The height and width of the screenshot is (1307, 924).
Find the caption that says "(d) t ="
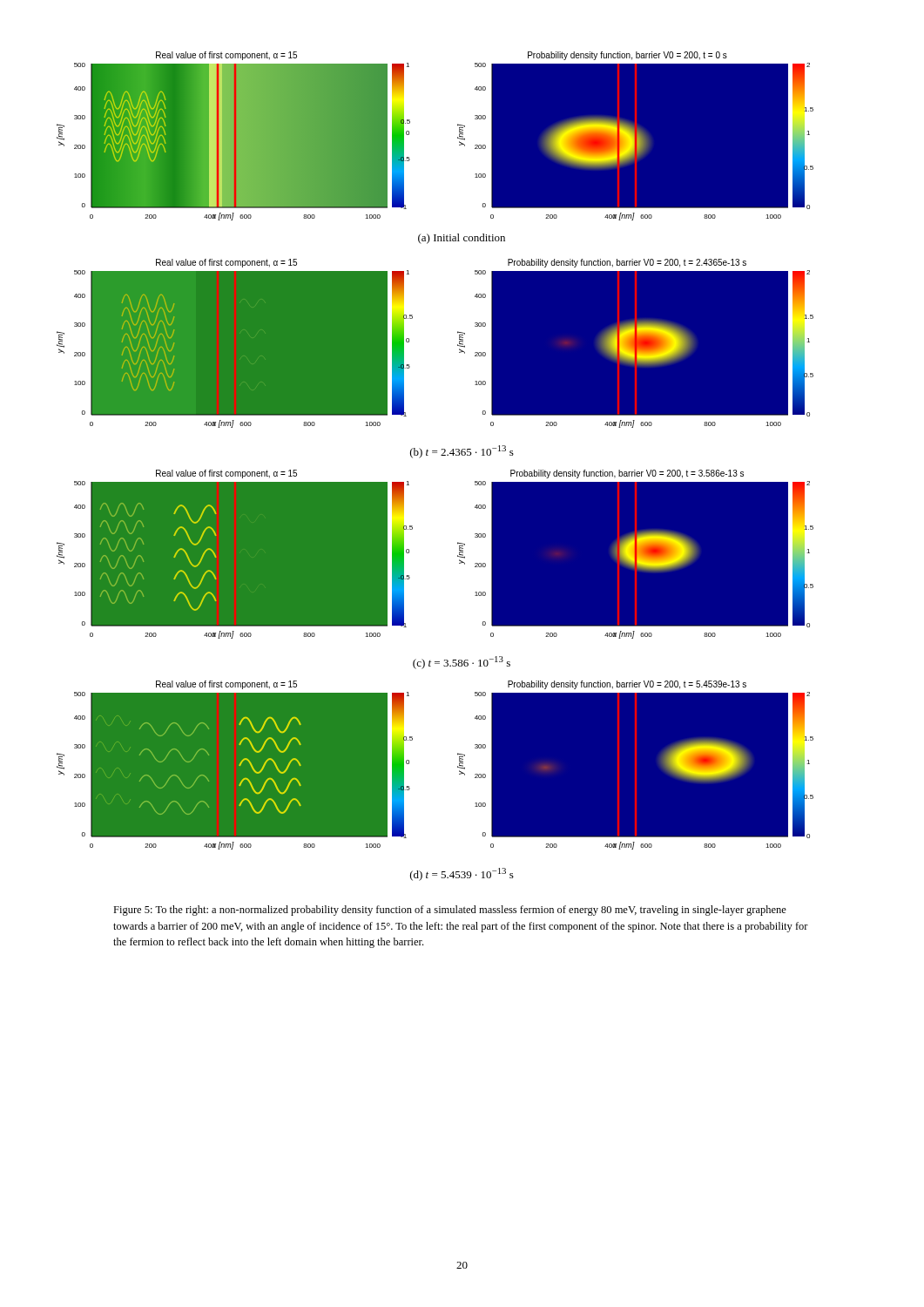[x=462, y=873]
